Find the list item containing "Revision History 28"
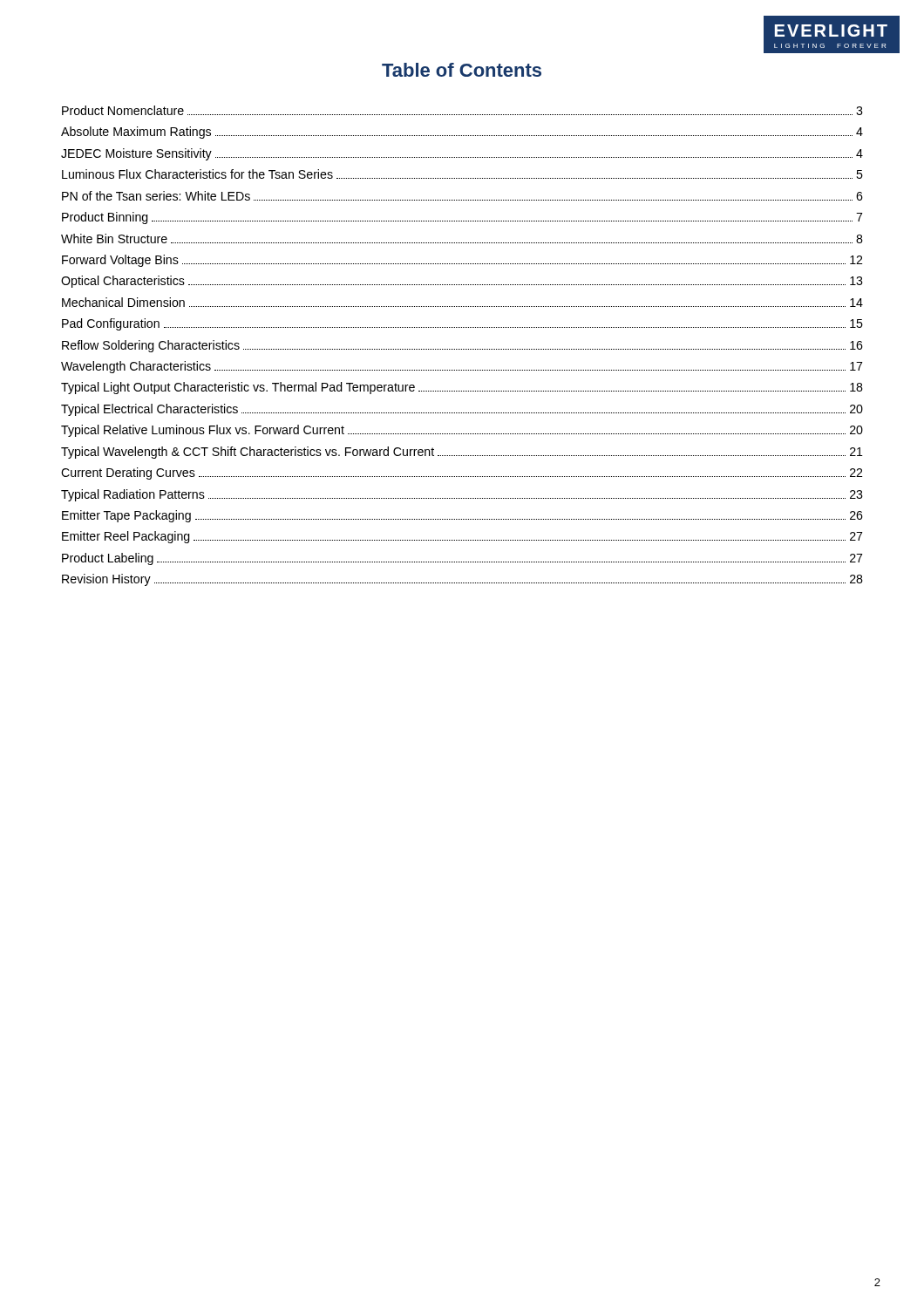924x1308 pixels. pos(462,579)
